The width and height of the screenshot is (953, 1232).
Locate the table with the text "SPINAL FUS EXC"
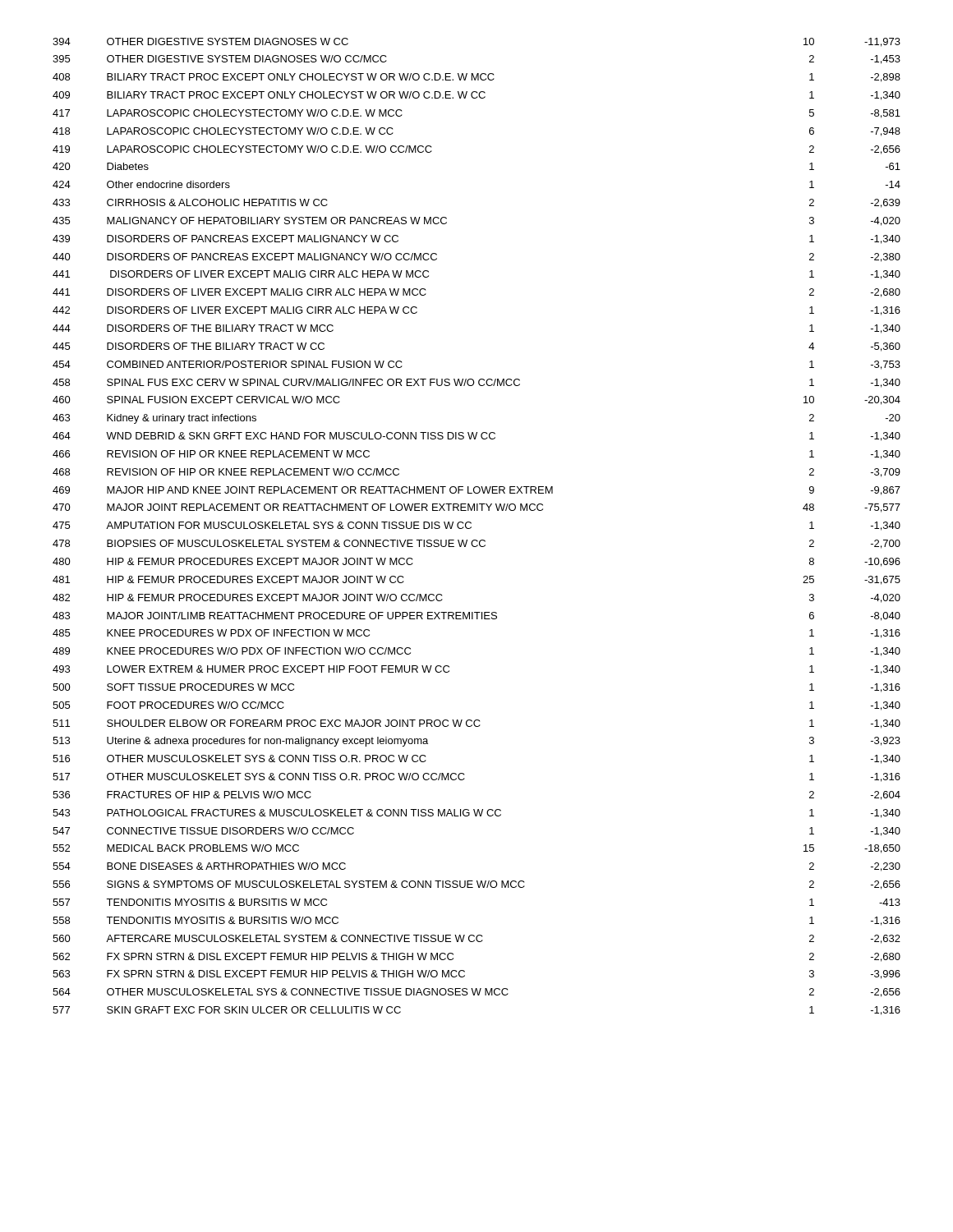[476, 526]
